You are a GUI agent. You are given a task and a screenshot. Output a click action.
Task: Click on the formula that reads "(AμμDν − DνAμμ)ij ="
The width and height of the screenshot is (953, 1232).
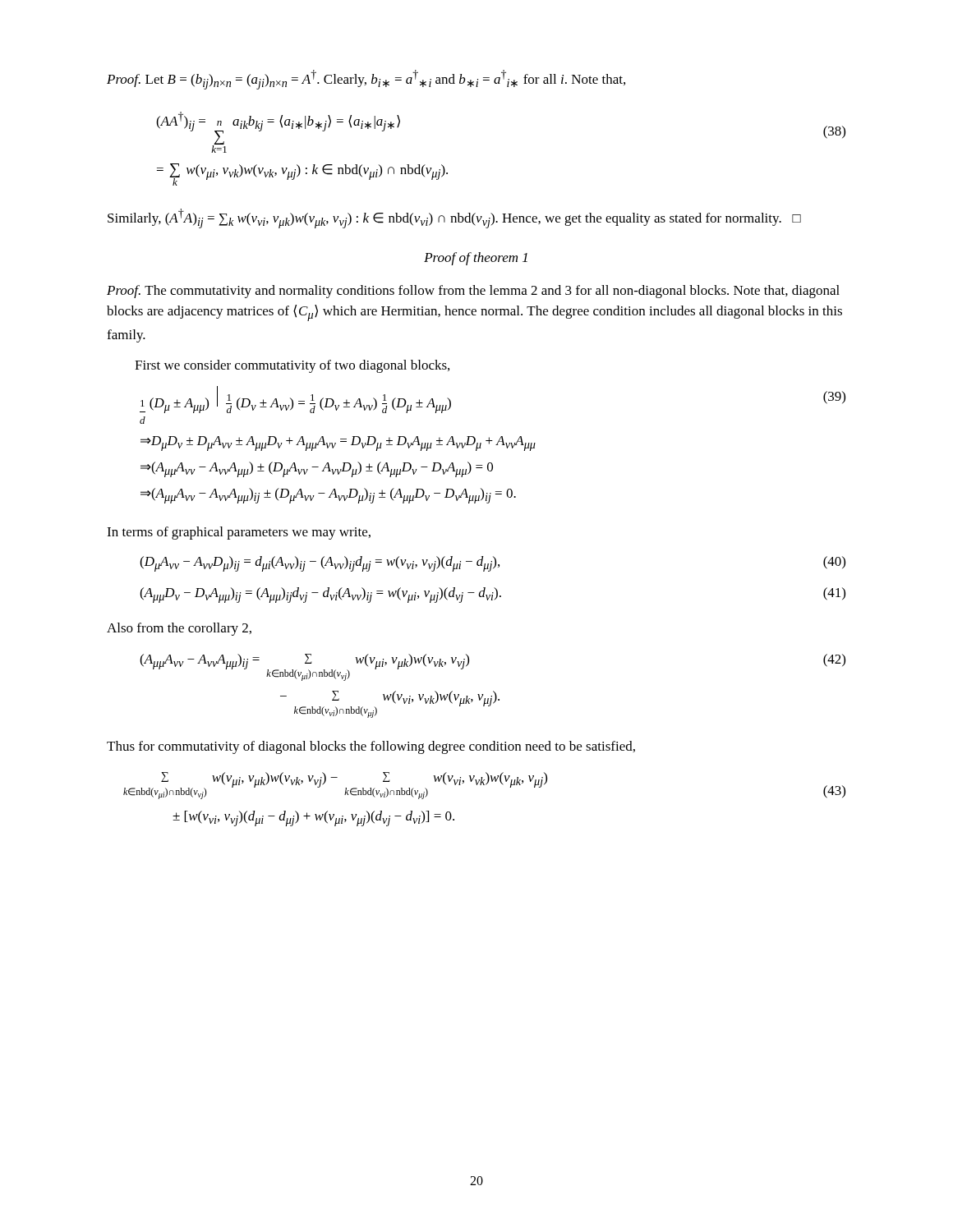(493, 595)
